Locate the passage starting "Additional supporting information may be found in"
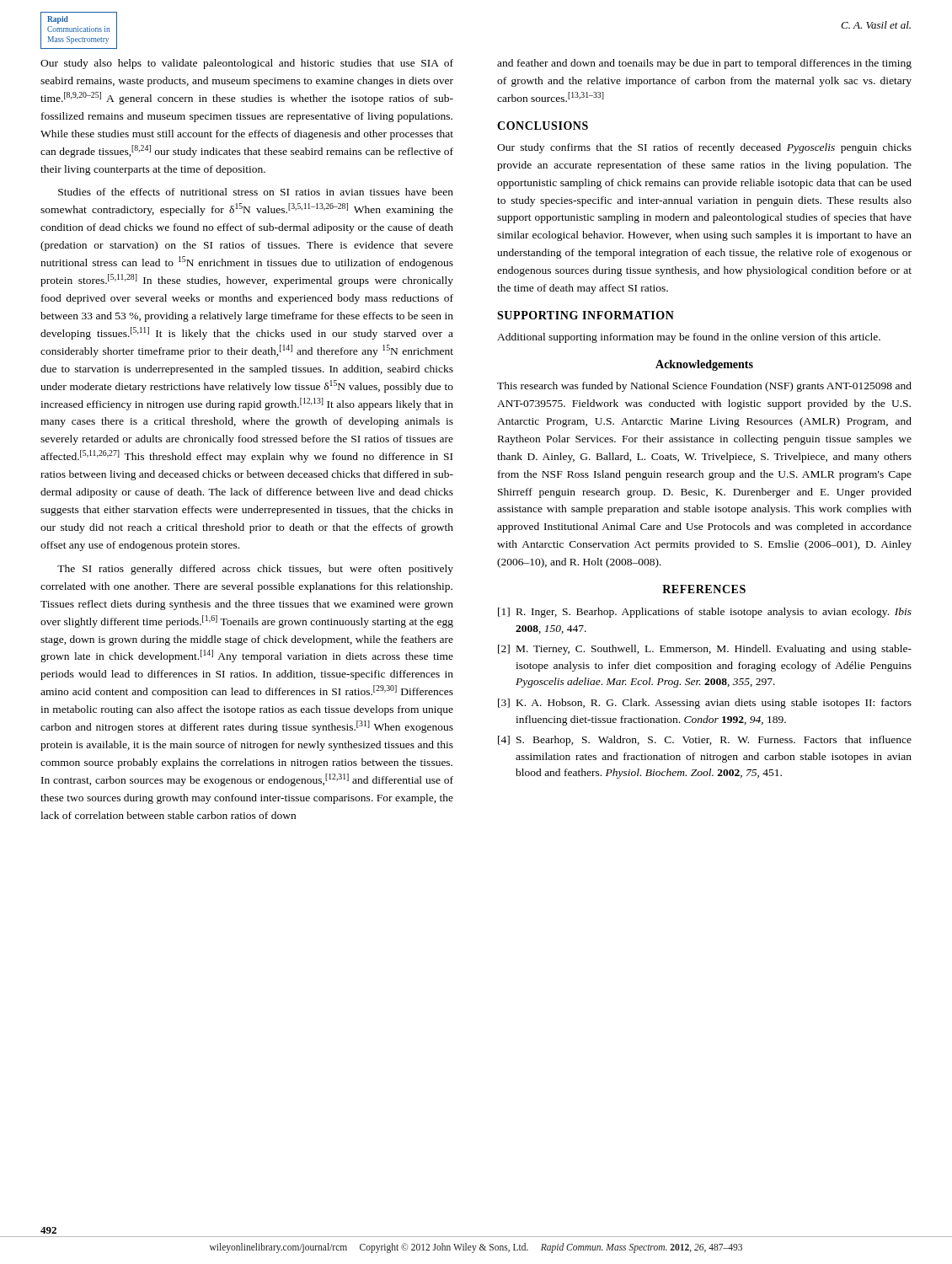 (x=704, y=337)
